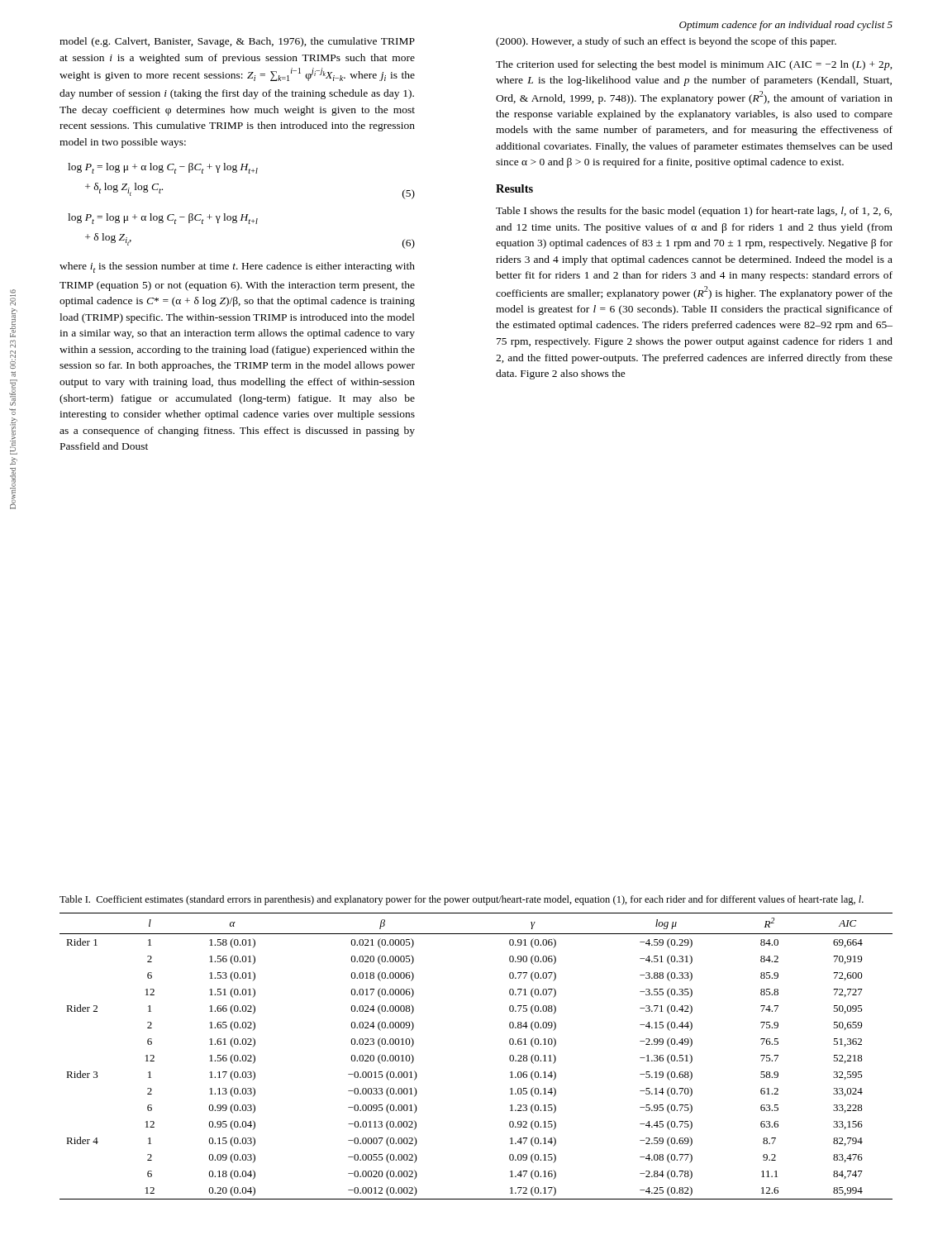Select the table that reads "0.28 (0.11)"
Viewport: 952px width, 1240px height.
476,1056
